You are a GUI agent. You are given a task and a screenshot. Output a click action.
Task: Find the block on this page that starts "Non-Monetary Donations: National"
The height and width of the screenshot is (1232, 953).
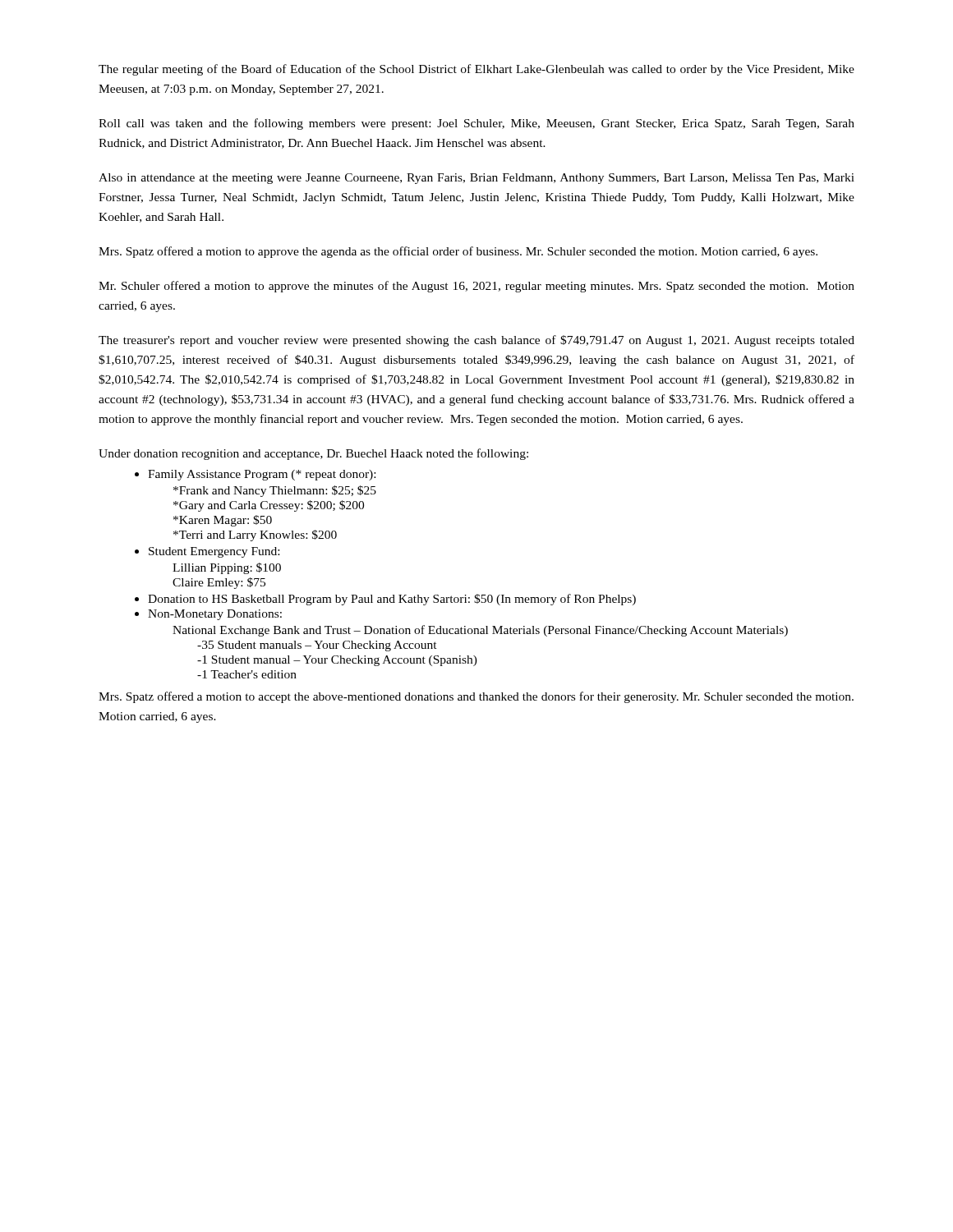point(501,644)
